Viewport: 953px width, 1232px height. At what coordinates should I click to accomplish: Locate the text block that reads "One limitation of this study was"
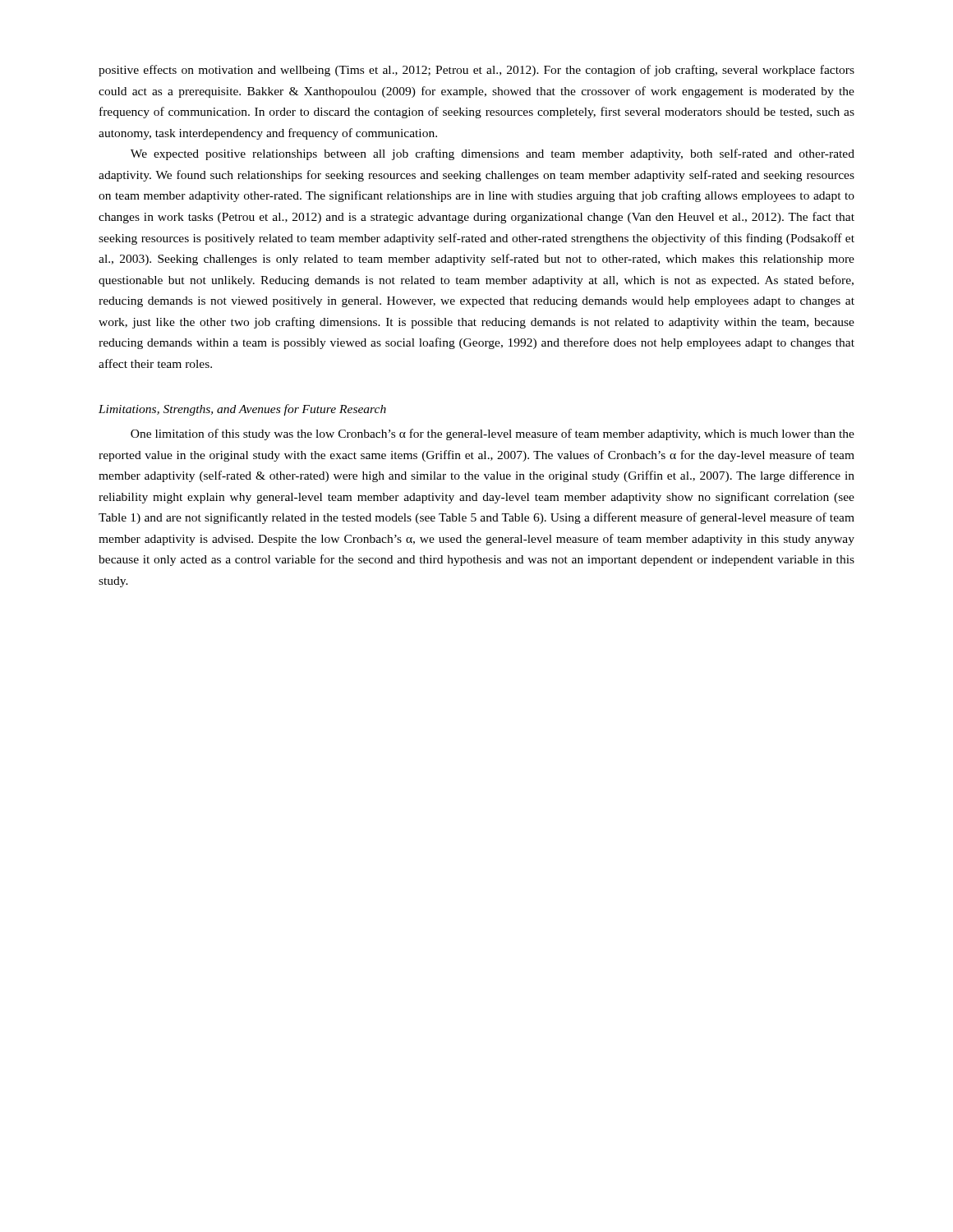(476, 507)
